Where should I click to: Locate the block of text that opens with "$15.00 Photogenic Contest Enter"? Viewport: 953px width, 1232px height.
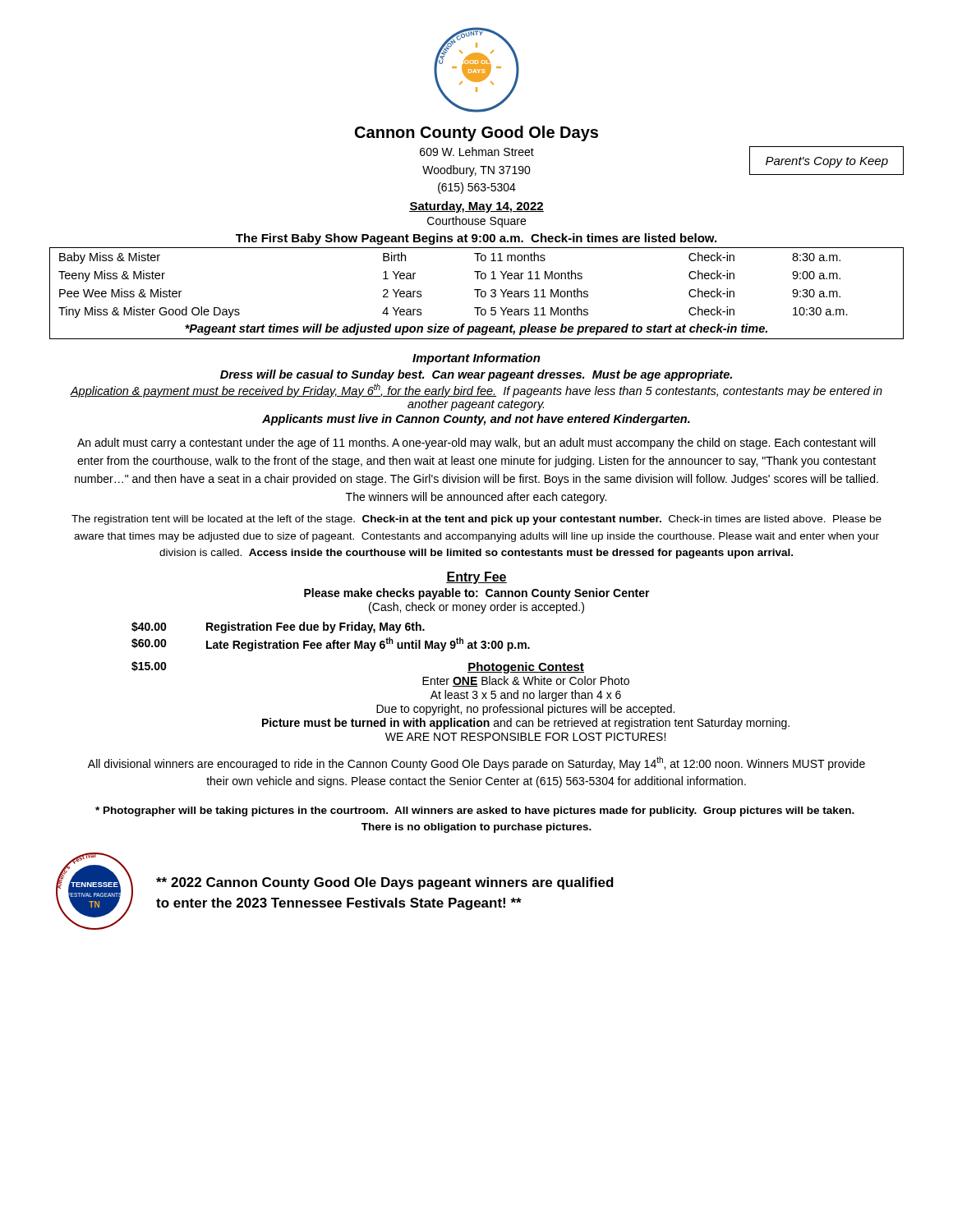coord(448,701)
